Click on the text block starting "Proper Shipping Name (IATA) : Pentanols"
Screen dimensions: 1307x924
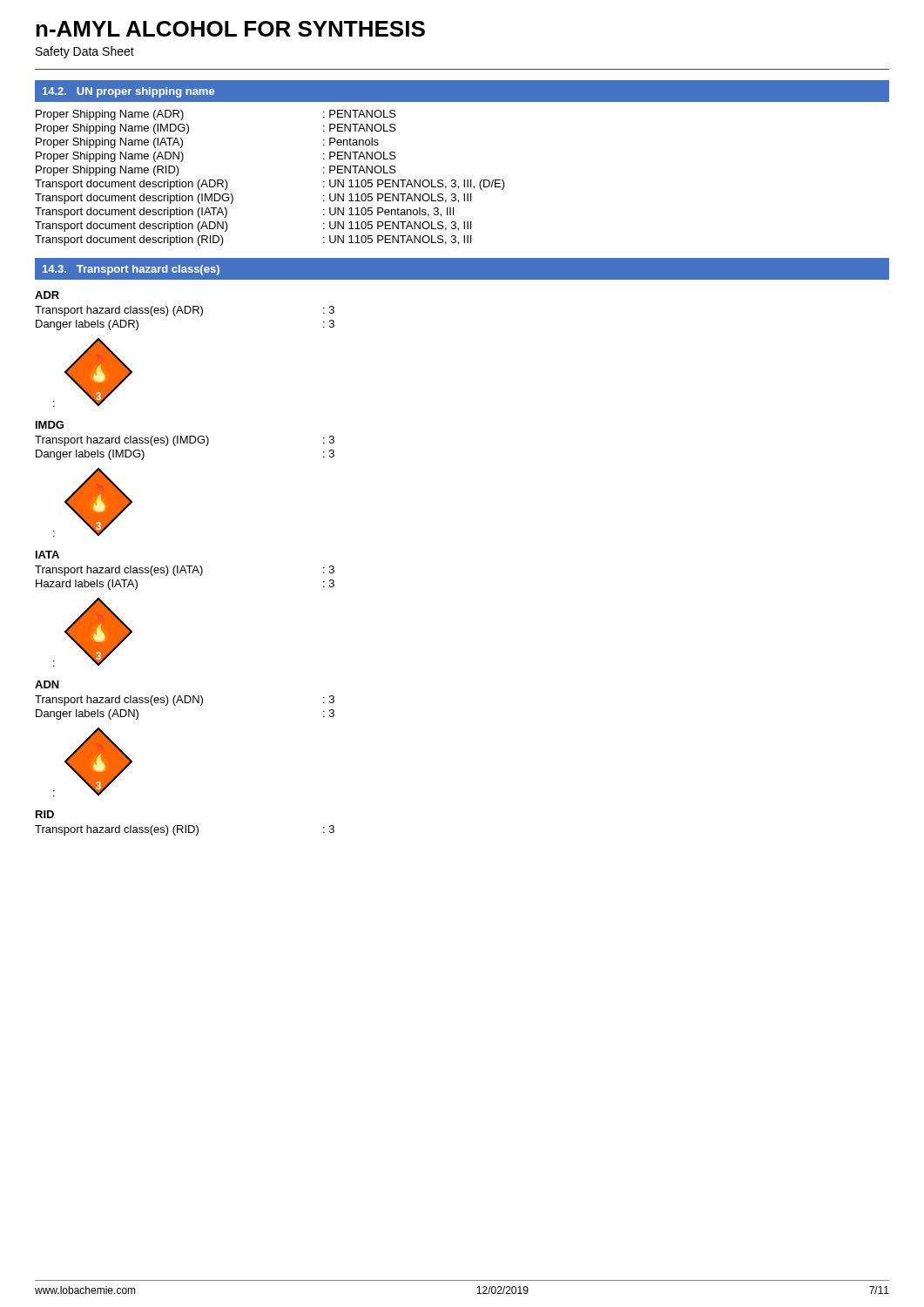105,142
